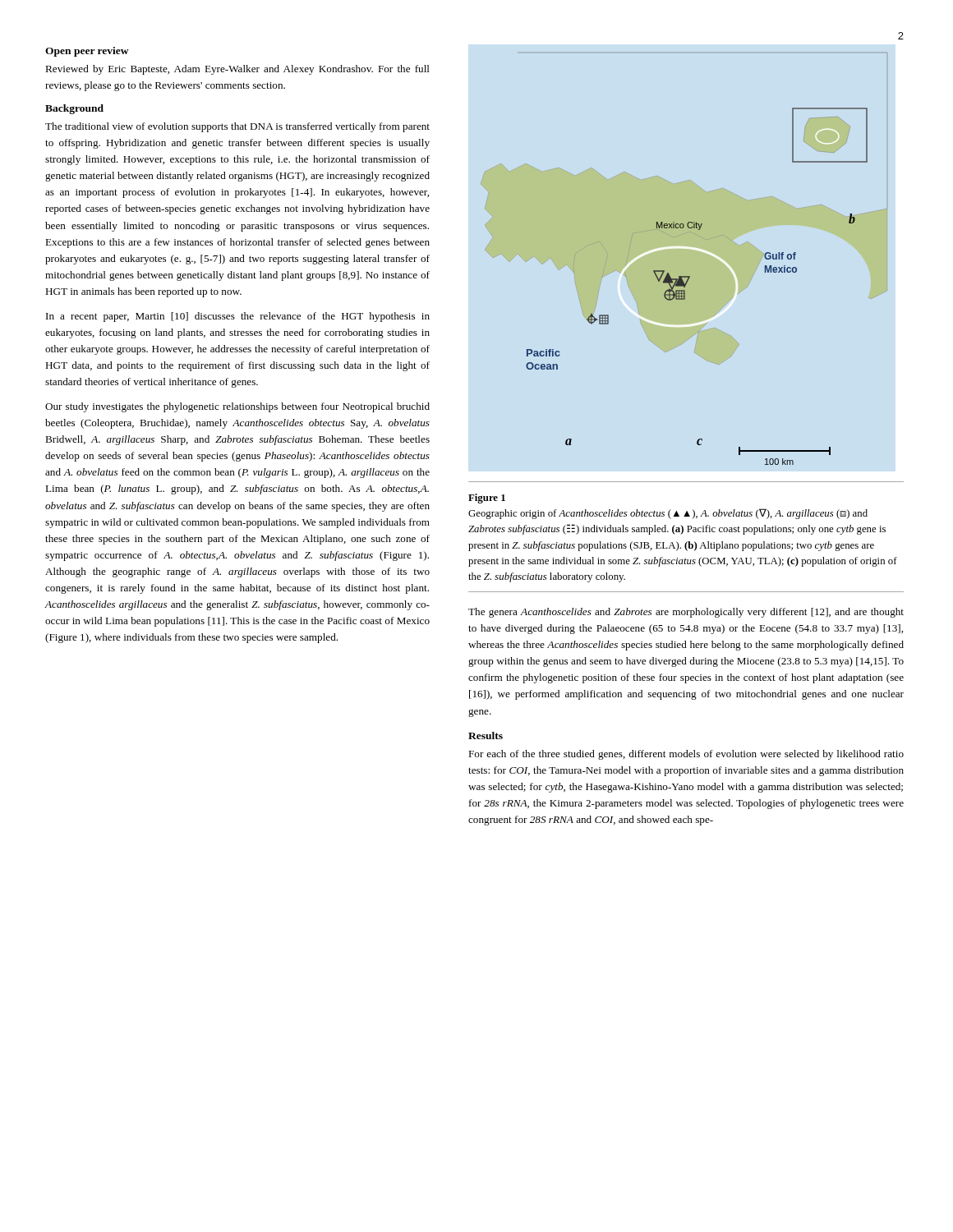This screenshot has width=953, height=1232.
Task: Point to the passage starting "Figure 1 Geographic origin of Acanthoscelides"
Action: [x=682, y=537]
